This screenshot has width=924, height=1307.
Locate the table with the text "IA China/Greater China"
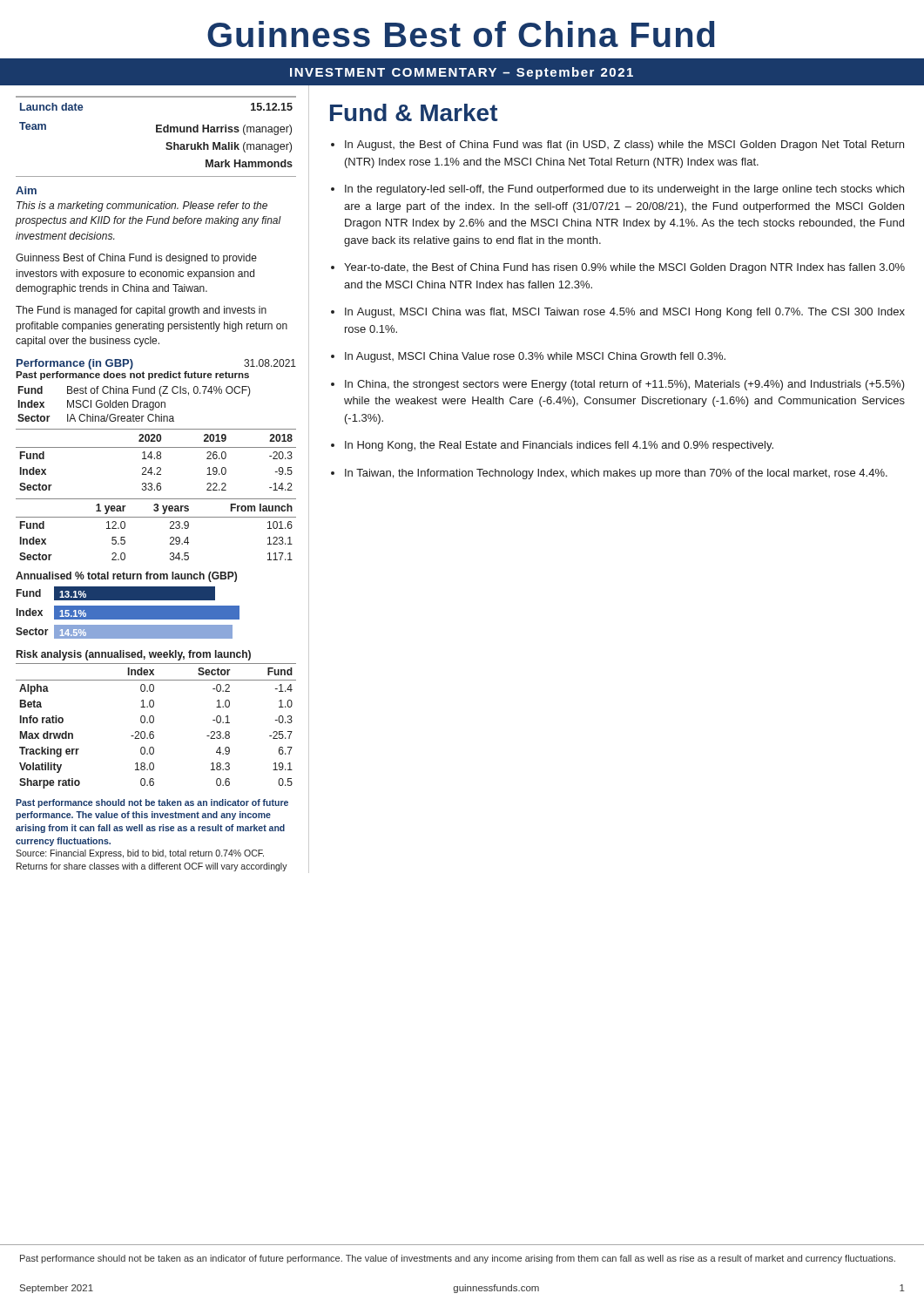coord(156,404)
